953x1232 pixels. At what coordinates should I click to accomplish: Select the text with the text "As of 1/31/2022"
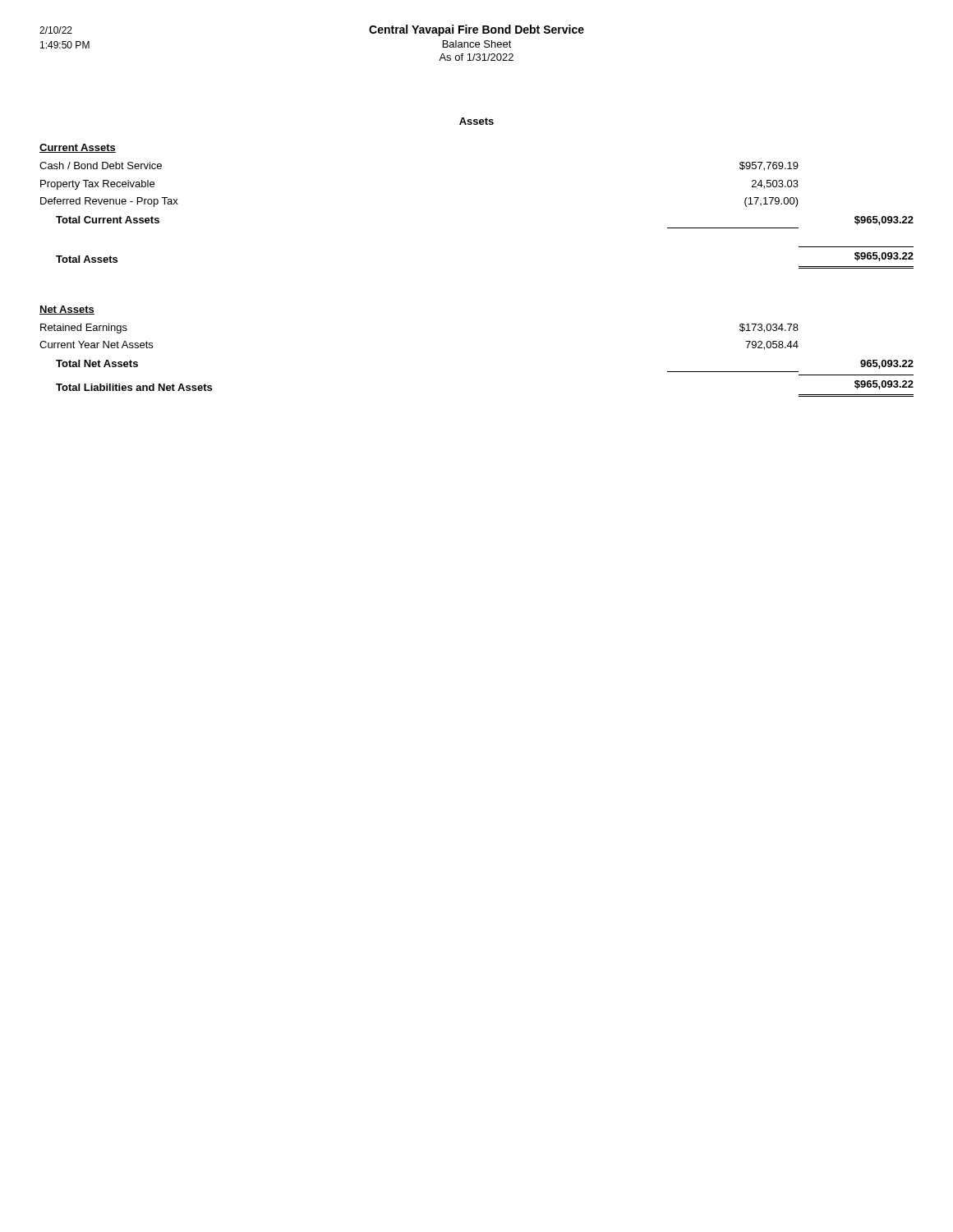tap(476, 57)
